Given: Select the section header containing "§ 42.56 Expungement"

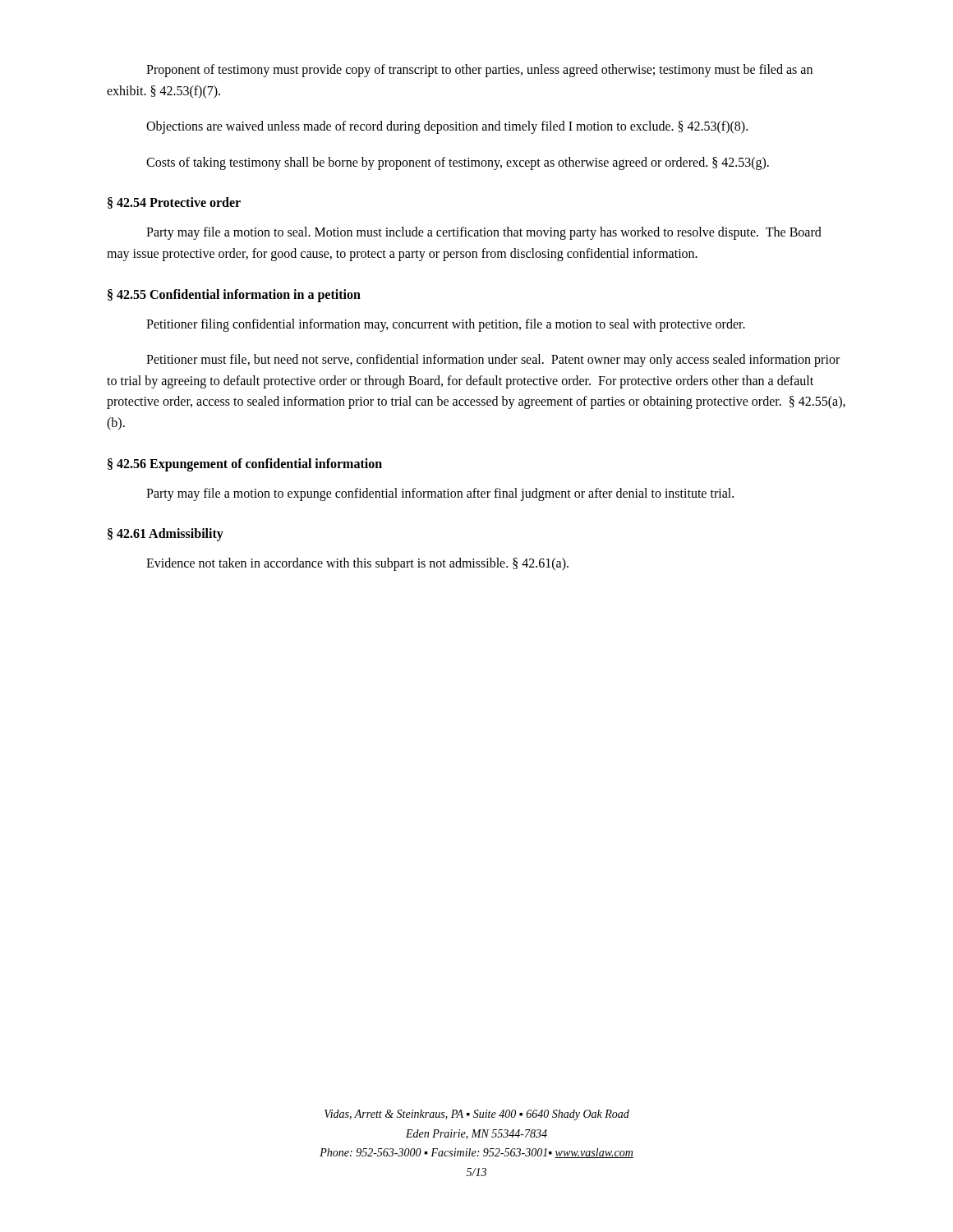Looking at the screenshot, I should click(244, 463).
